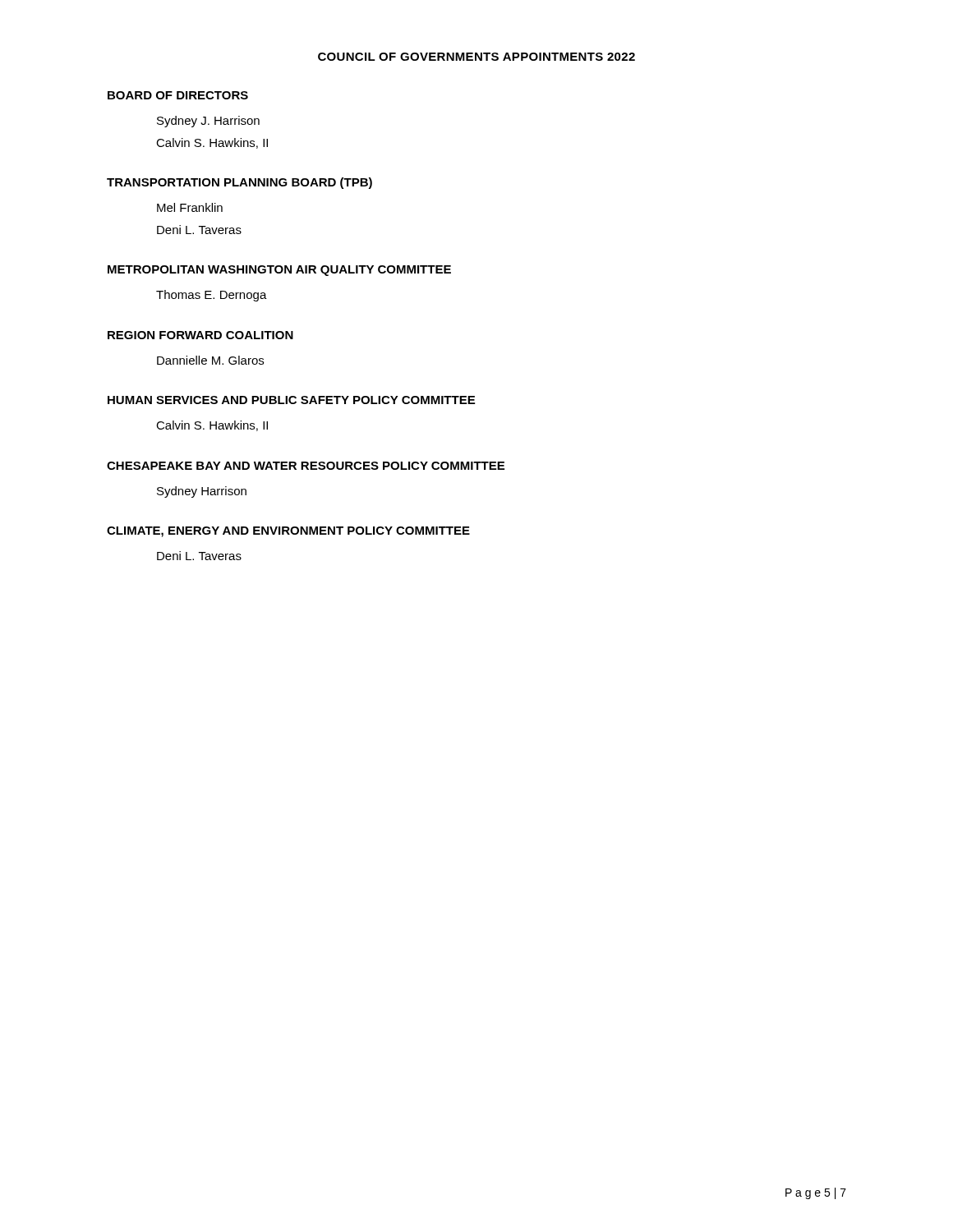Where is the title that starts "COUNCIL OF GOVERNMENTS APPOINTMENTS"?
This screenshot has width=953, height=1232.
click(476, 56)
